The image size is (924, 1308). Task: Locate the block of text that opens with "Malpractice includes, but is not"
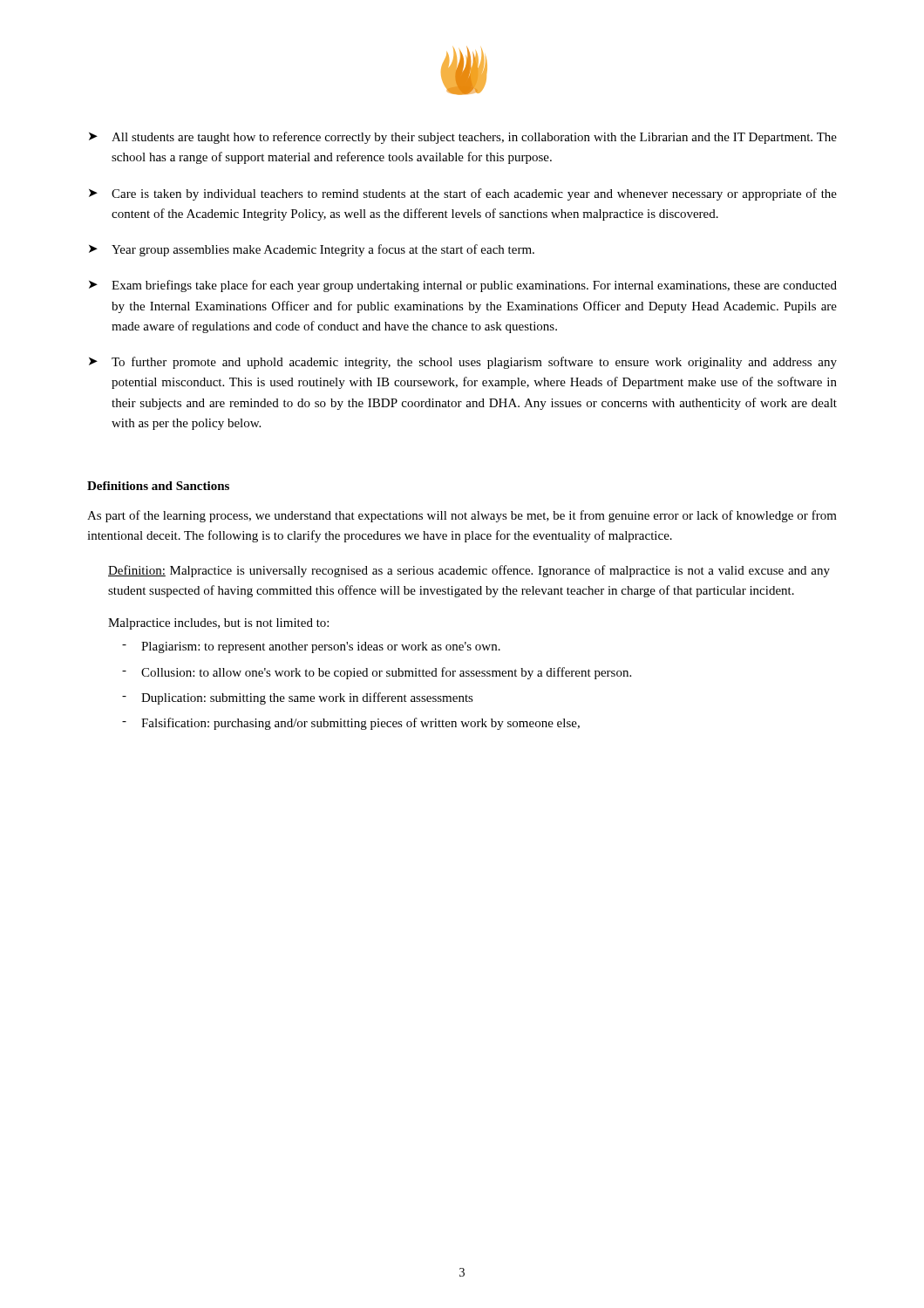tap(219, 623)
